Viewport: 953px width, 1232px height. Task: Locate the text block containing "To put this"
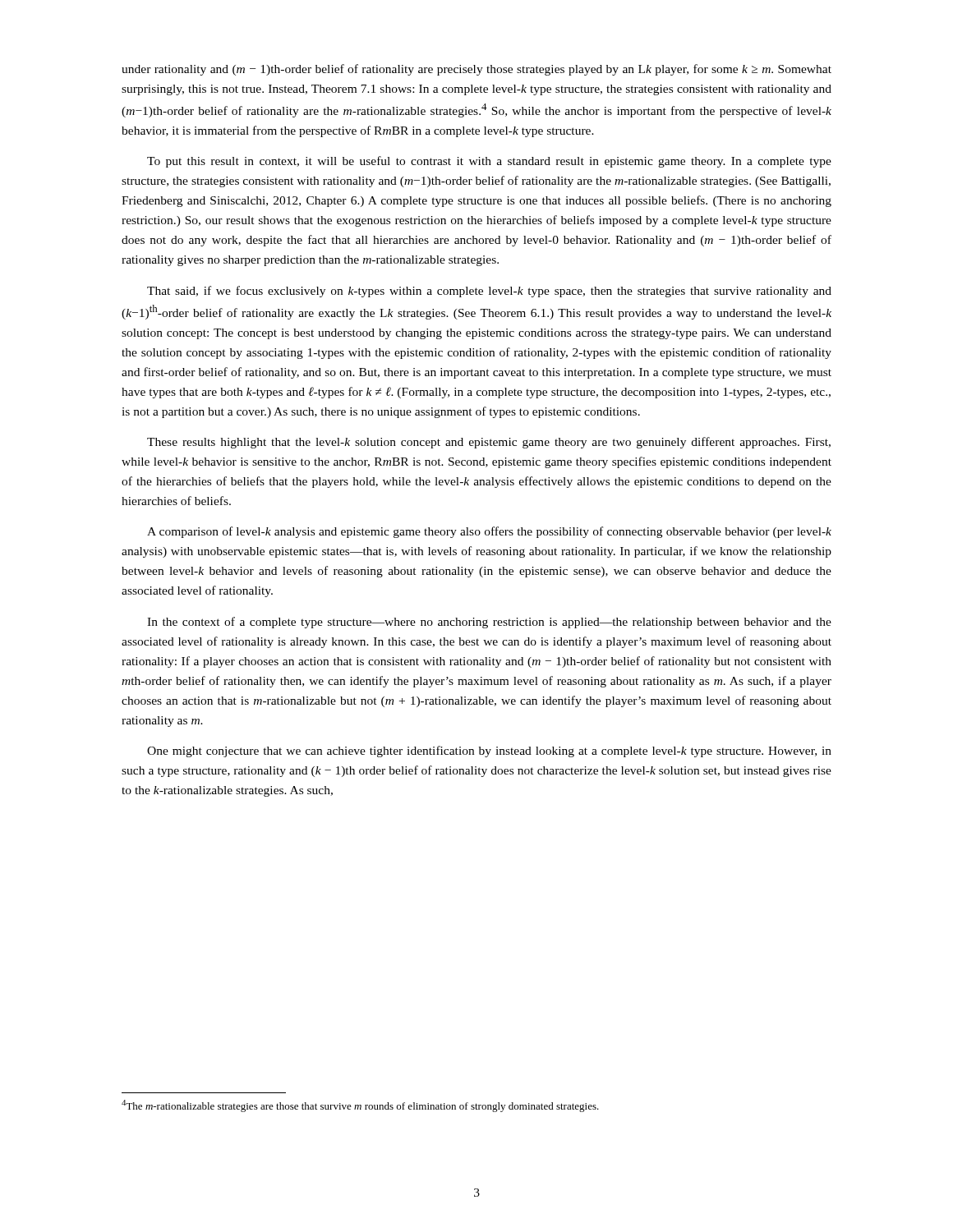click(476, 211)
